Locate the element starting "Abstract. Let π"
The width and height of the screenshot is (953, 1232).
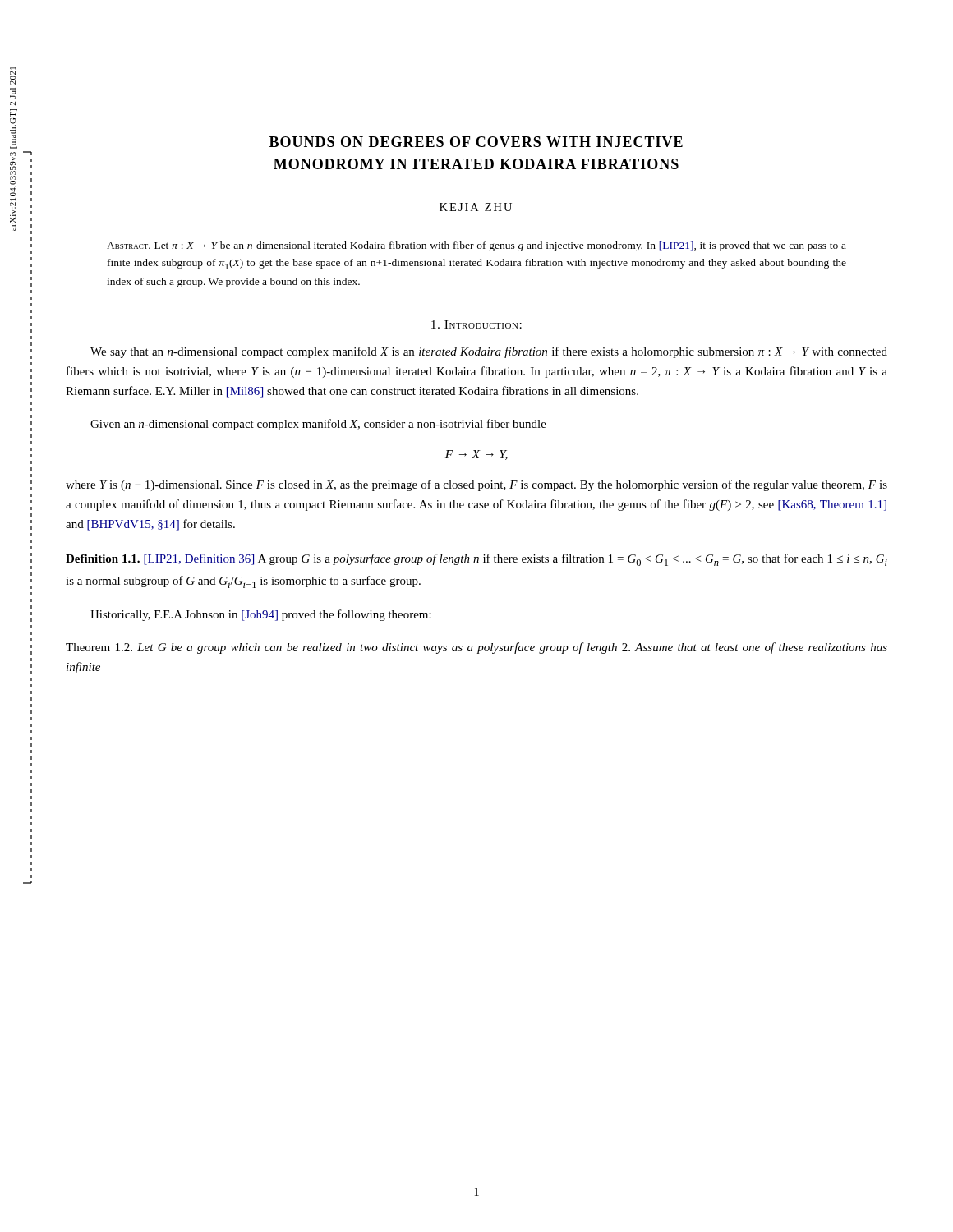pos(476,263)
